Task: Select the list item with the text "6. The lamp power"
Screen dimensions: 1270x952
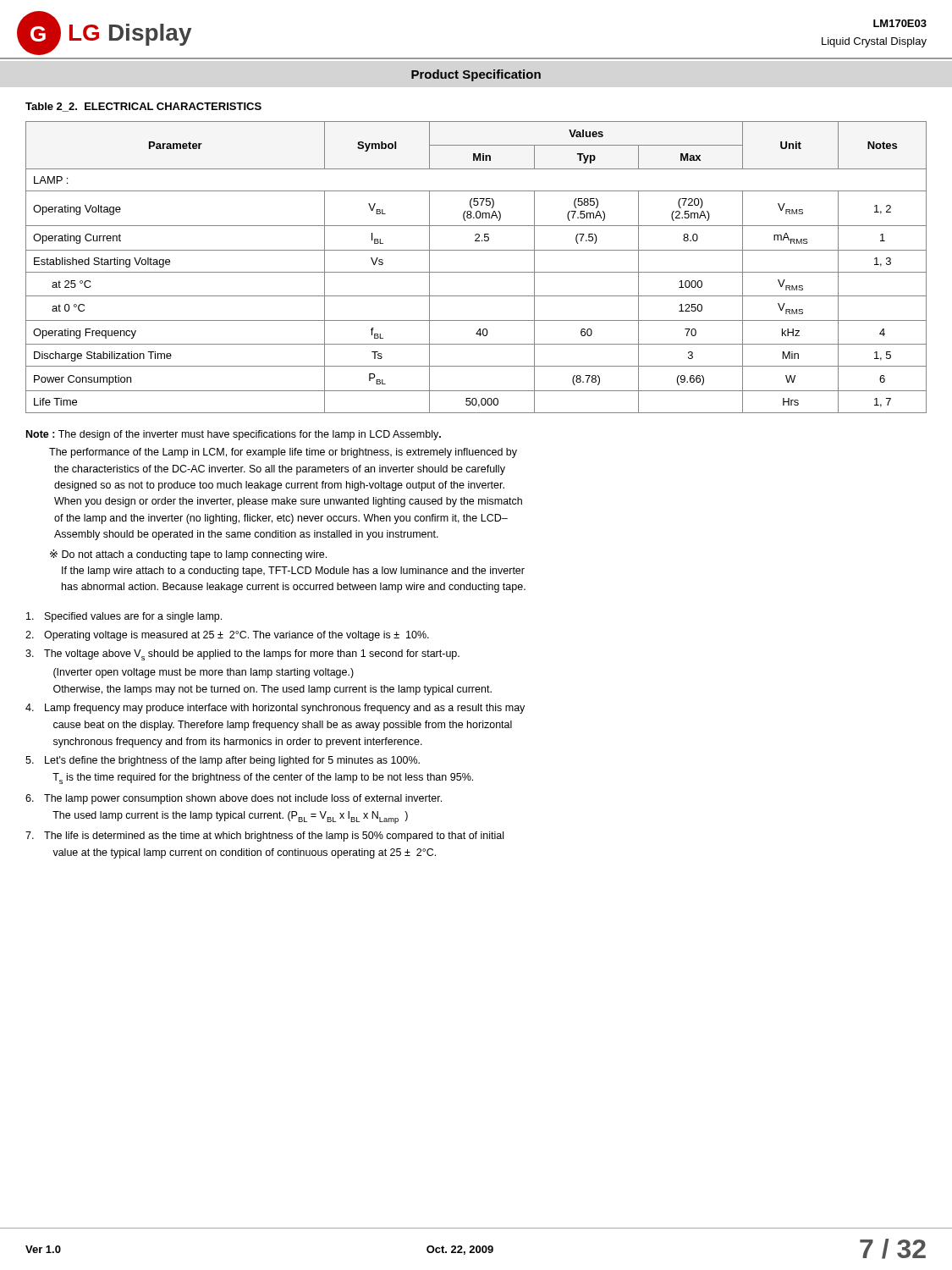Action: click(x=234, y=808)
